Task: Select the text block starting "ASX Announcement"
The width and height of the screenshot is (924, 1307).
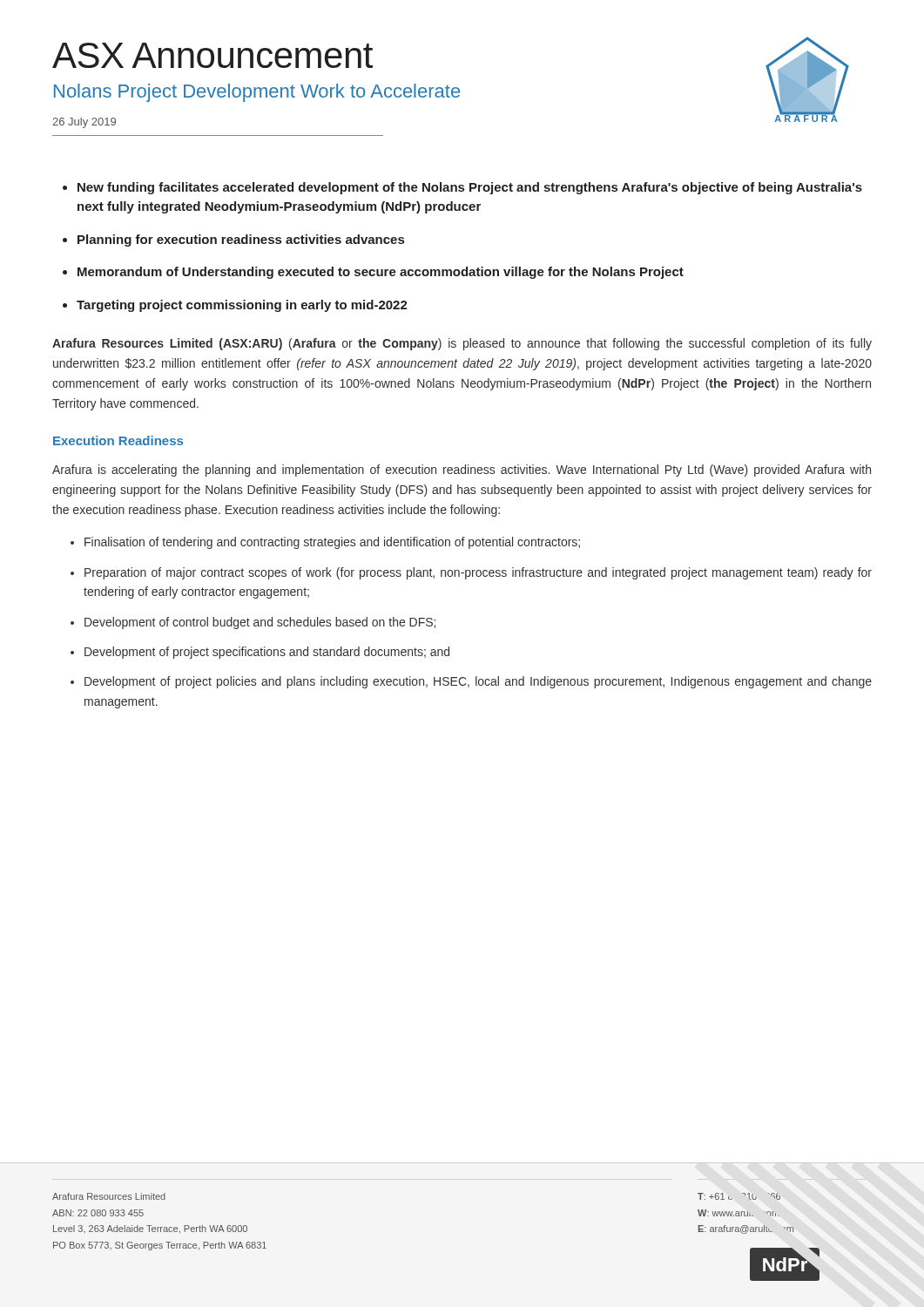Action: tap(212, 55)
